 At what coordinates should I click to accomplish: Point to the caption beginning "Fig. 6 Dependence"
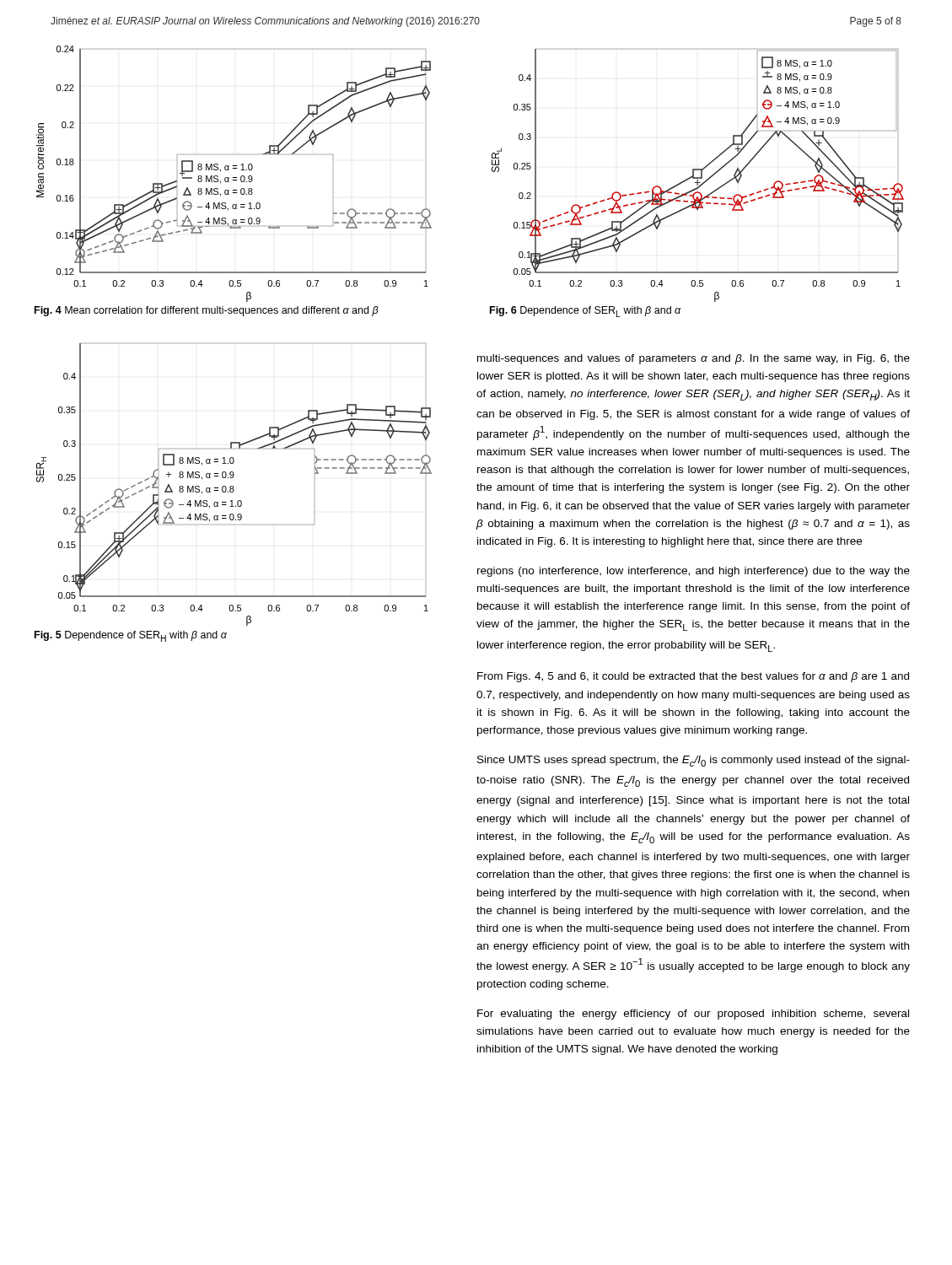click(x=585, y=311)
